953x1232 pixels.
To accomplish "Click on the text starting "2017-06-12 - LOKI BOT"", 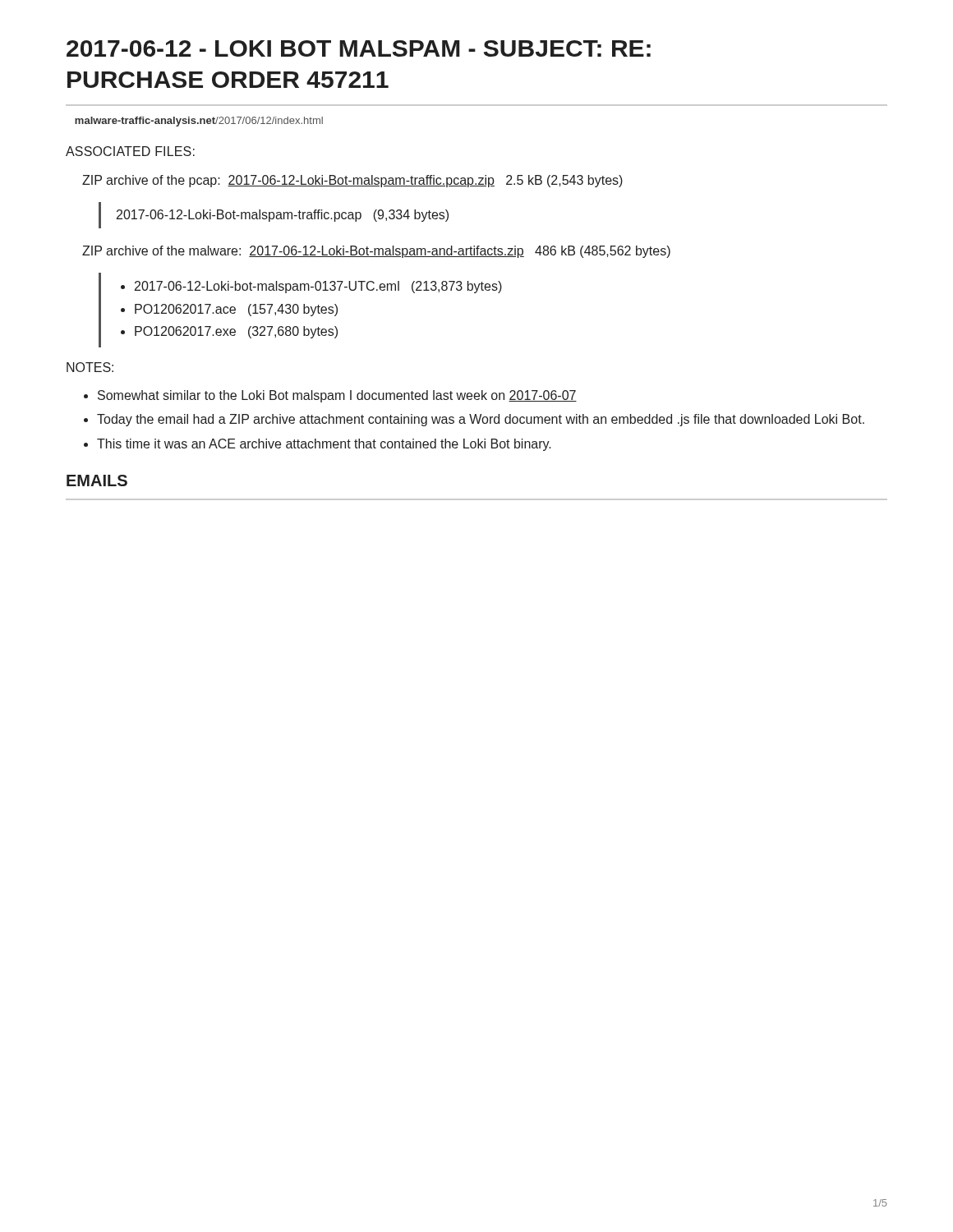I will coord(359,48).
